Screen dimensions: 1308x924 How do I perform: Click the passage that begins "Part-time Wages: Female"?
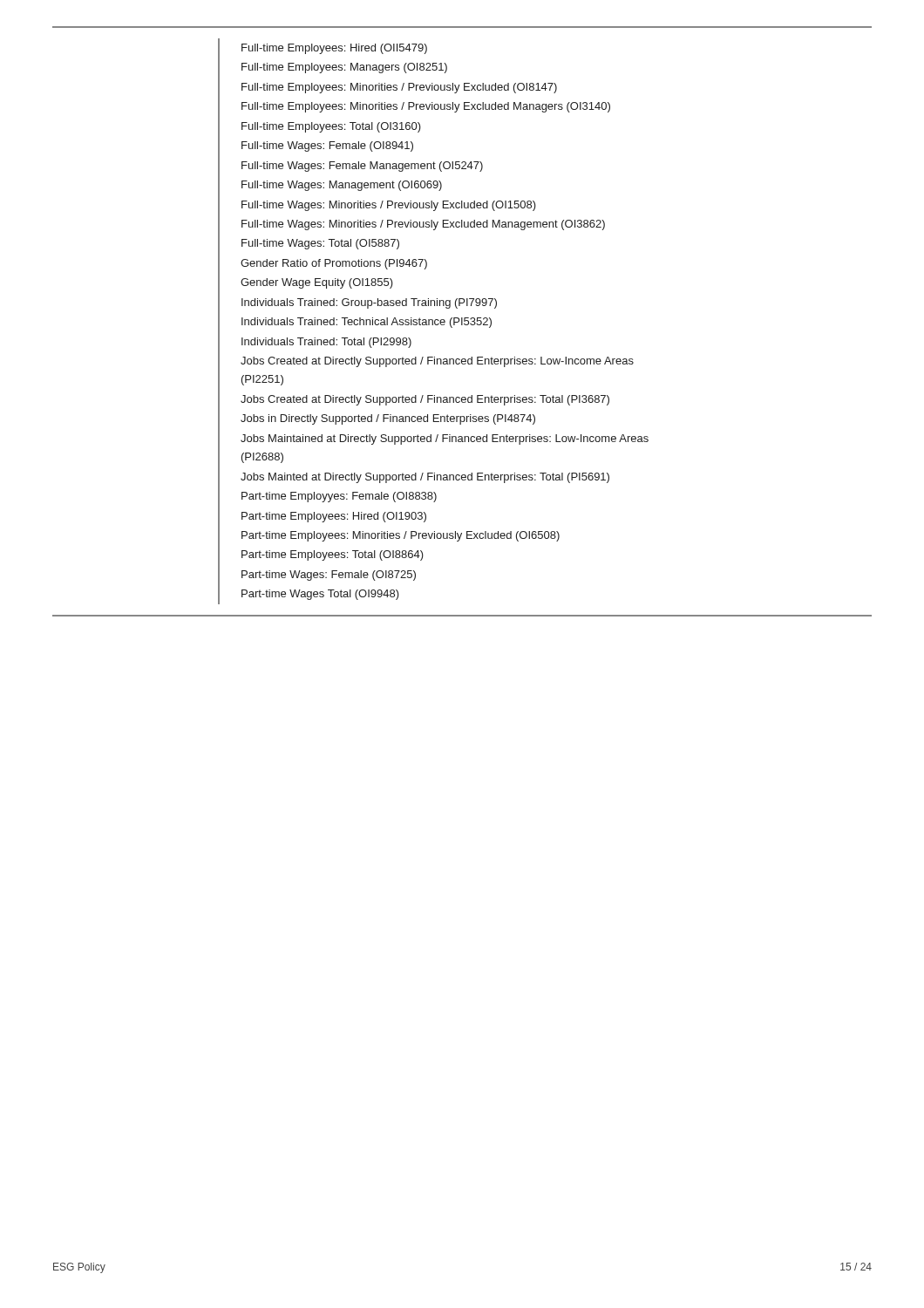329,574
